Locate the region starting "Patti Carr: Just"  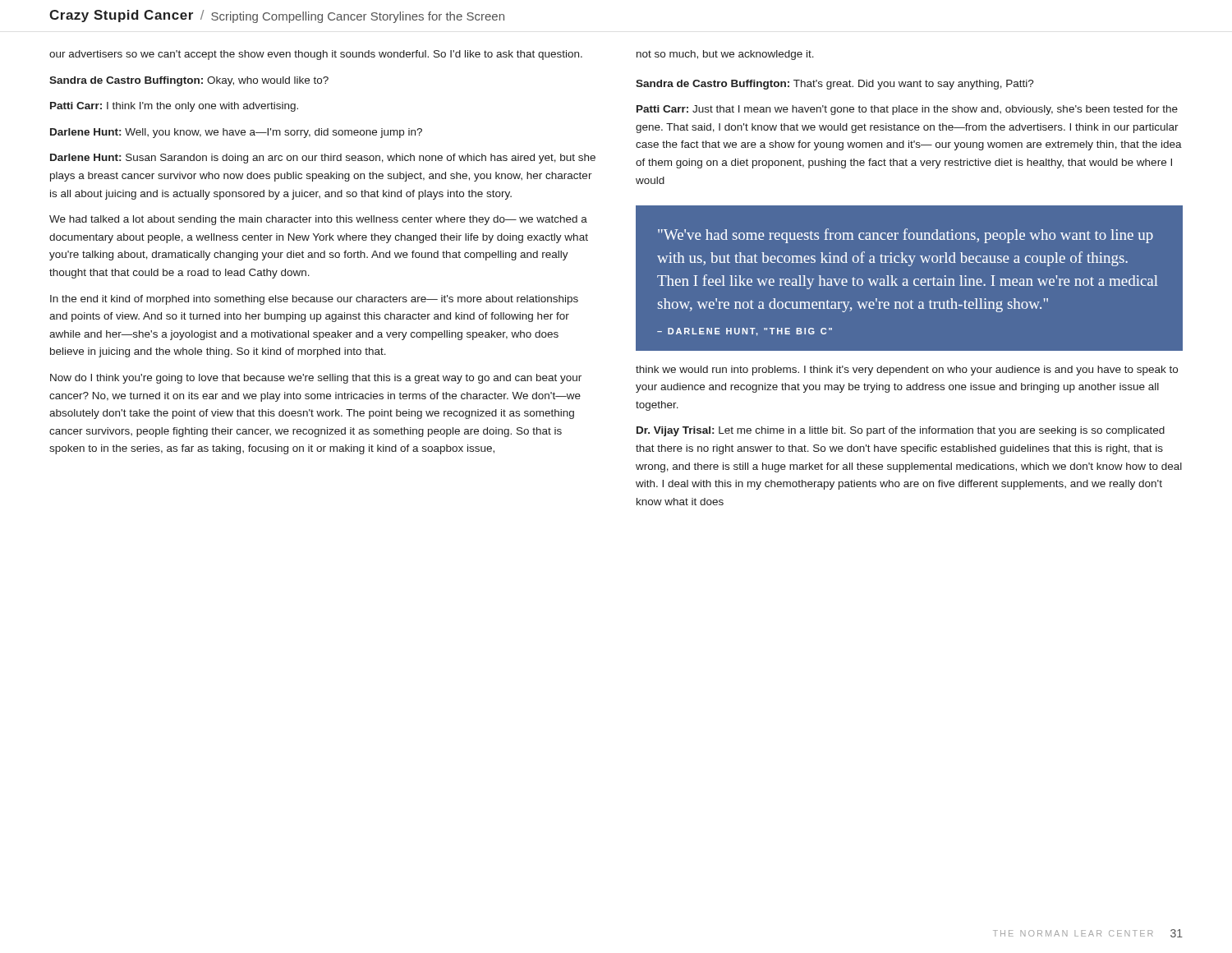click(x=909, y=144)
